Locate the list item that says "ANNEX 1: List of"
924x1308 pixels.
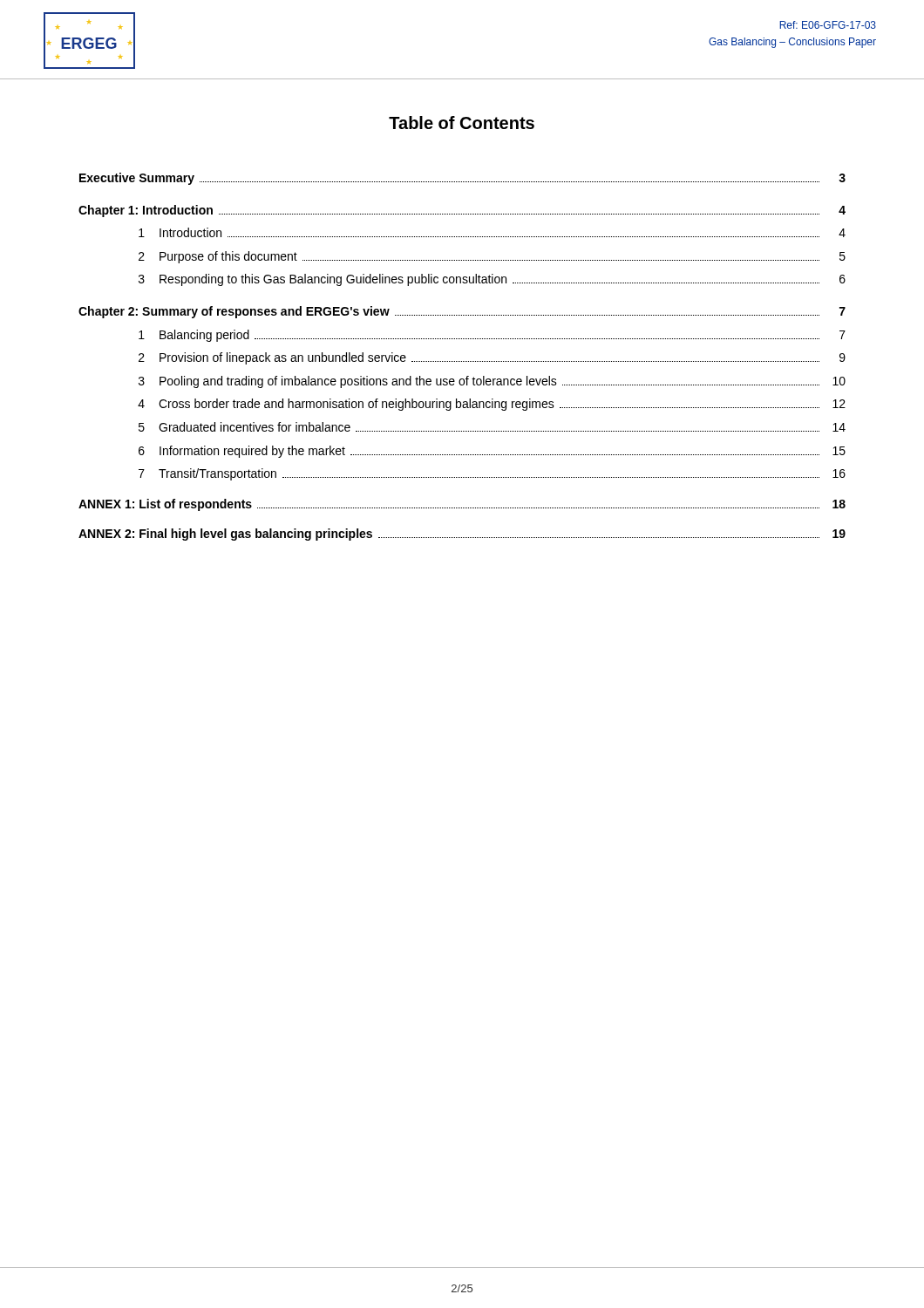[462, 504]
